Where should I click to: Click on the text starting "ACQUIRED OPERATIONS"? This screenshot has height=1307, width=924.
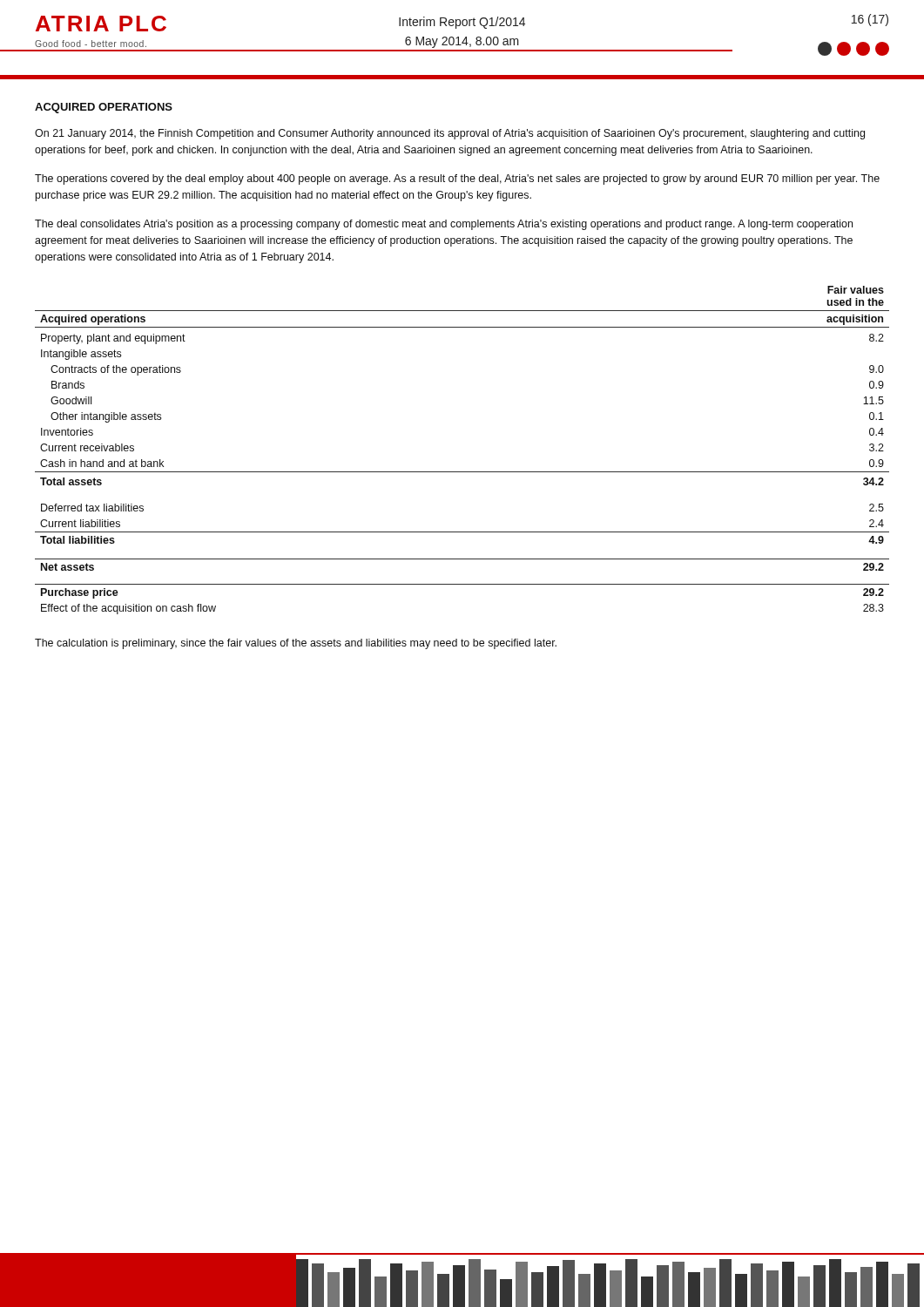click(104, 107)
